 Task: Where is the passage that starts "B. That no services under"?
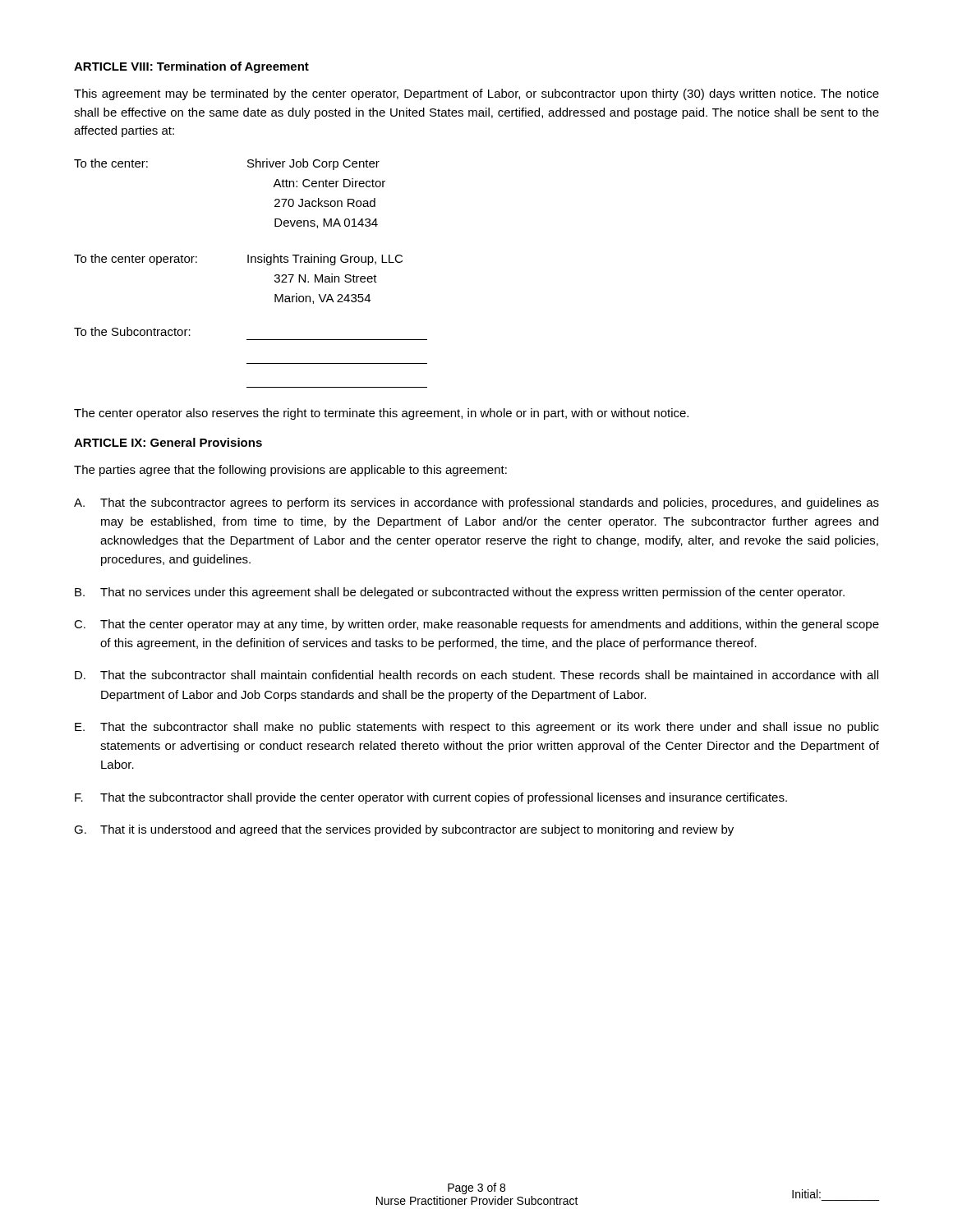tap(476, 591)
